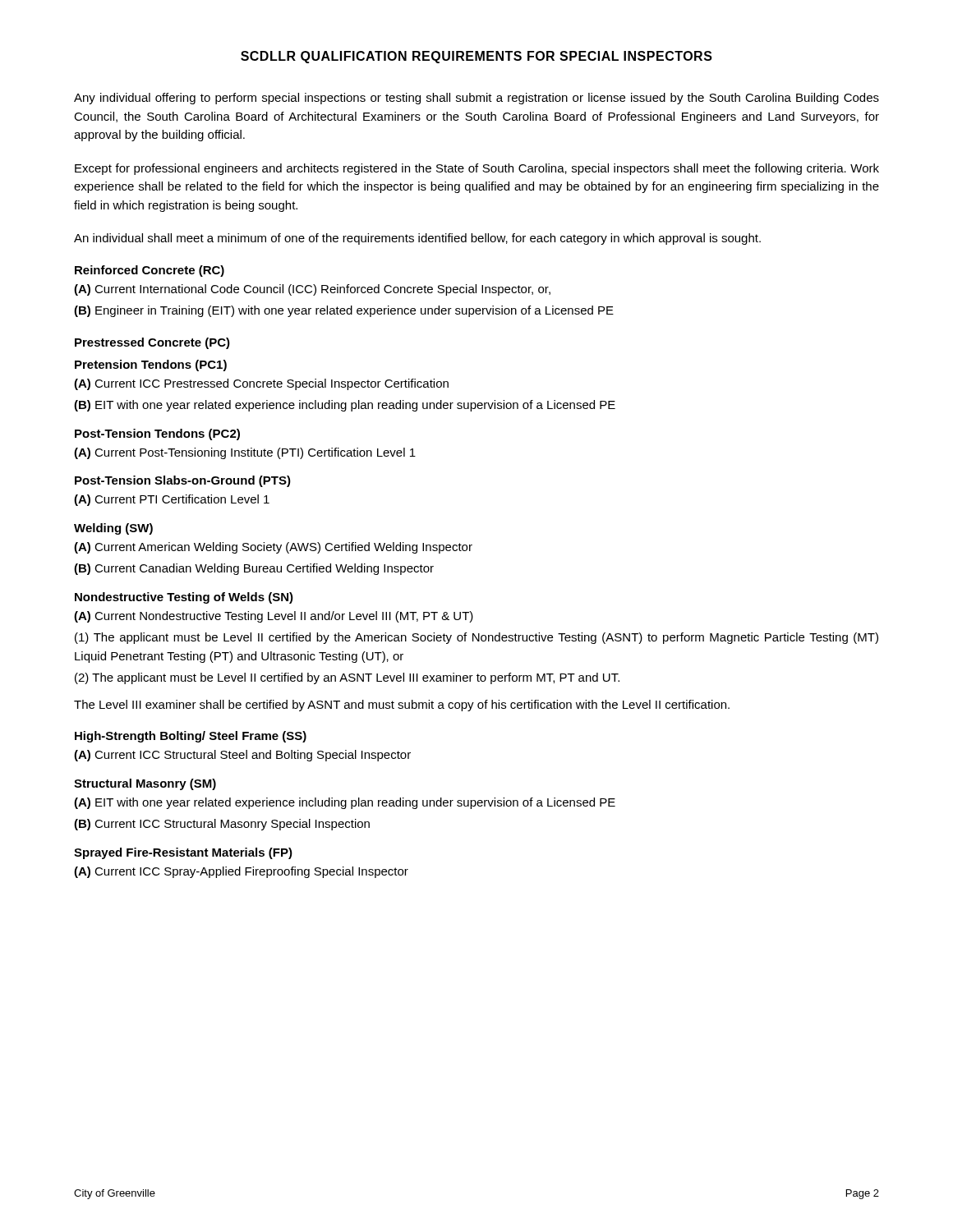Navigate to the passage starting "Nondestructive Testing of Welds (SN)"
Image resolution: width=953 pixels, height=1232 pixels.
(x=184, y=596)
